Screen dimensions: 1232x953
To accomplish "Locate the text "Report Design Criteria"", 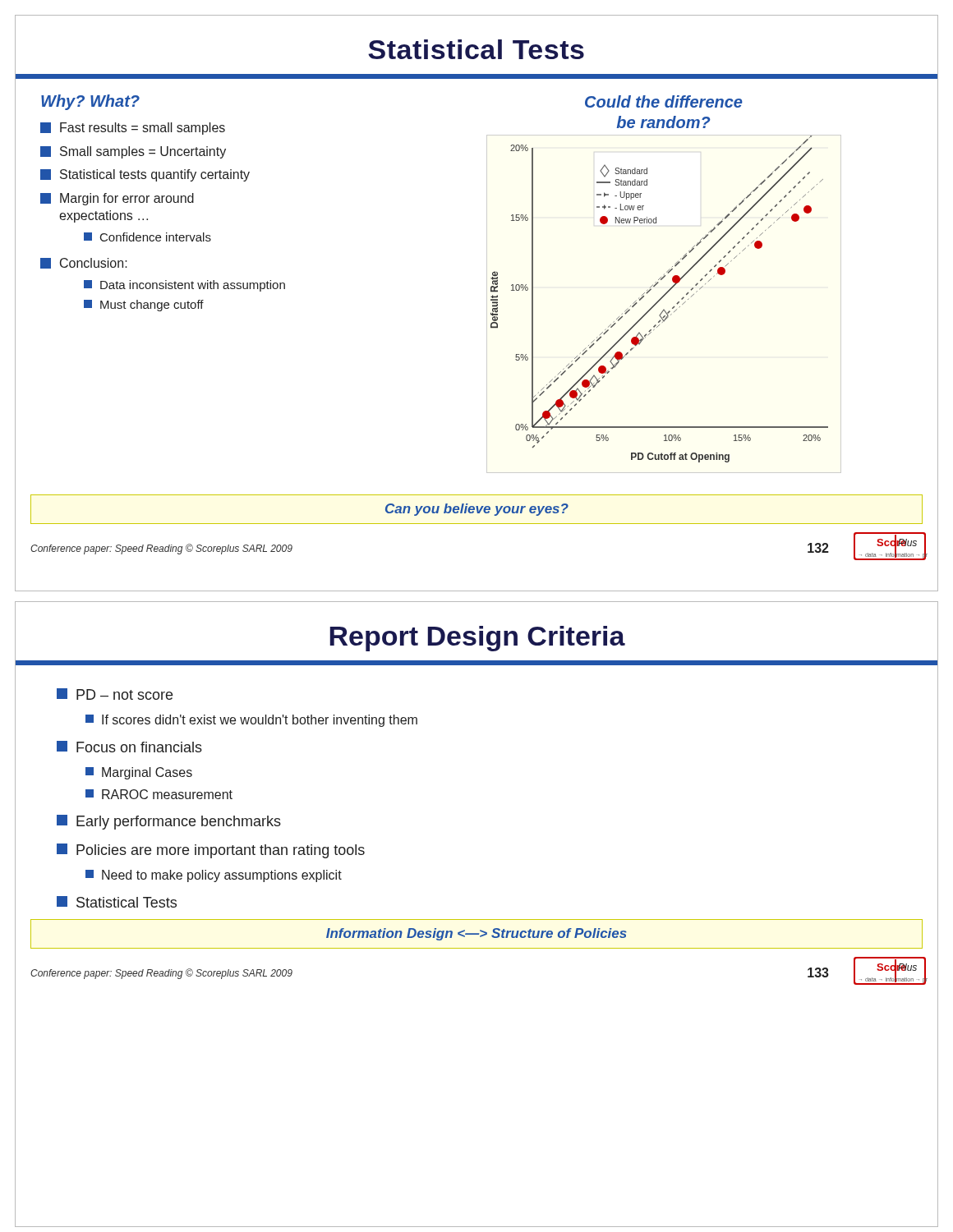I will click(x=476, y=636).
